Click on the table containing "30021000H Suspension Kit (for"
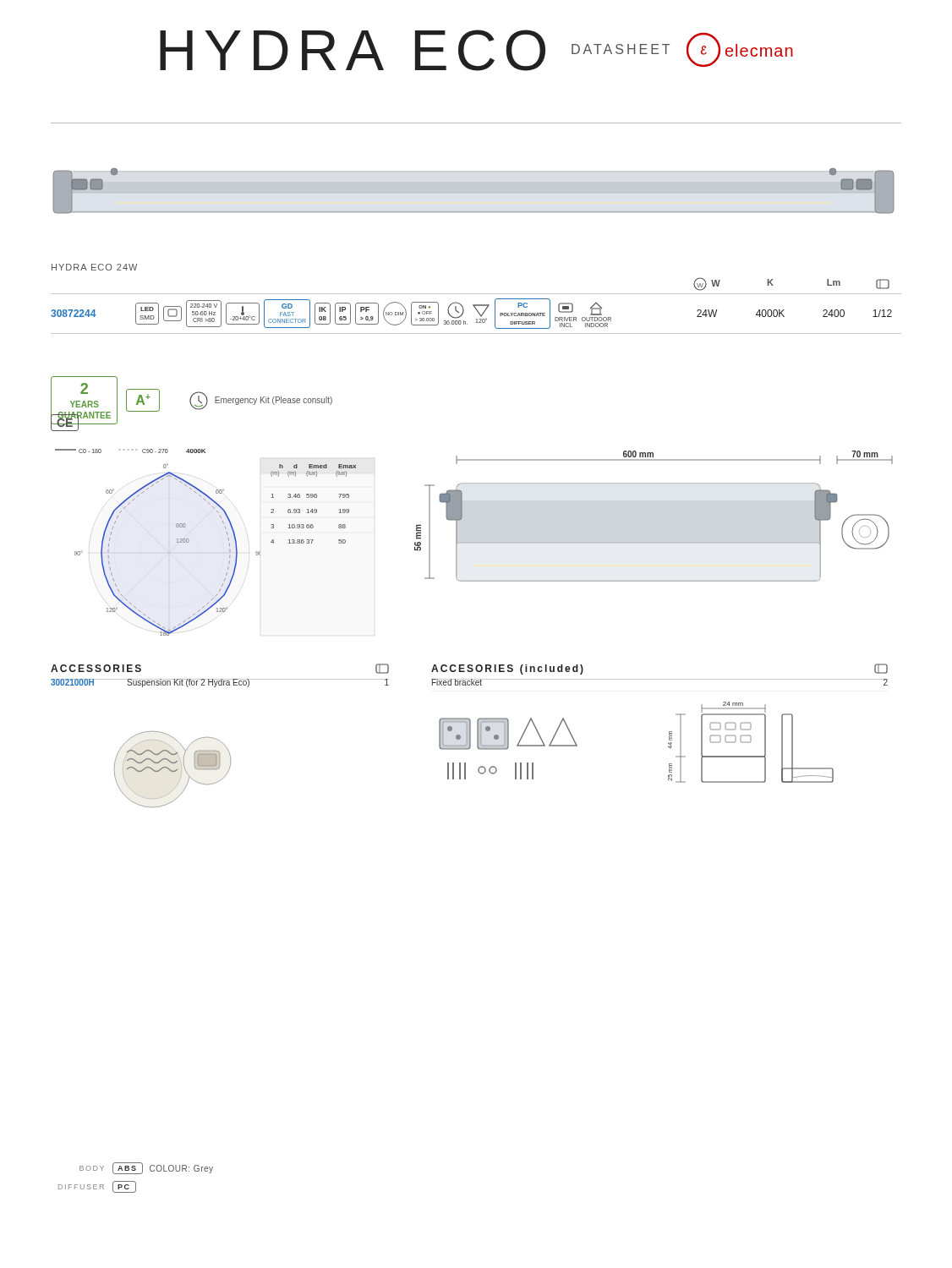Image resolution: width=952 pixels, height=1268 pixels. 220,683
